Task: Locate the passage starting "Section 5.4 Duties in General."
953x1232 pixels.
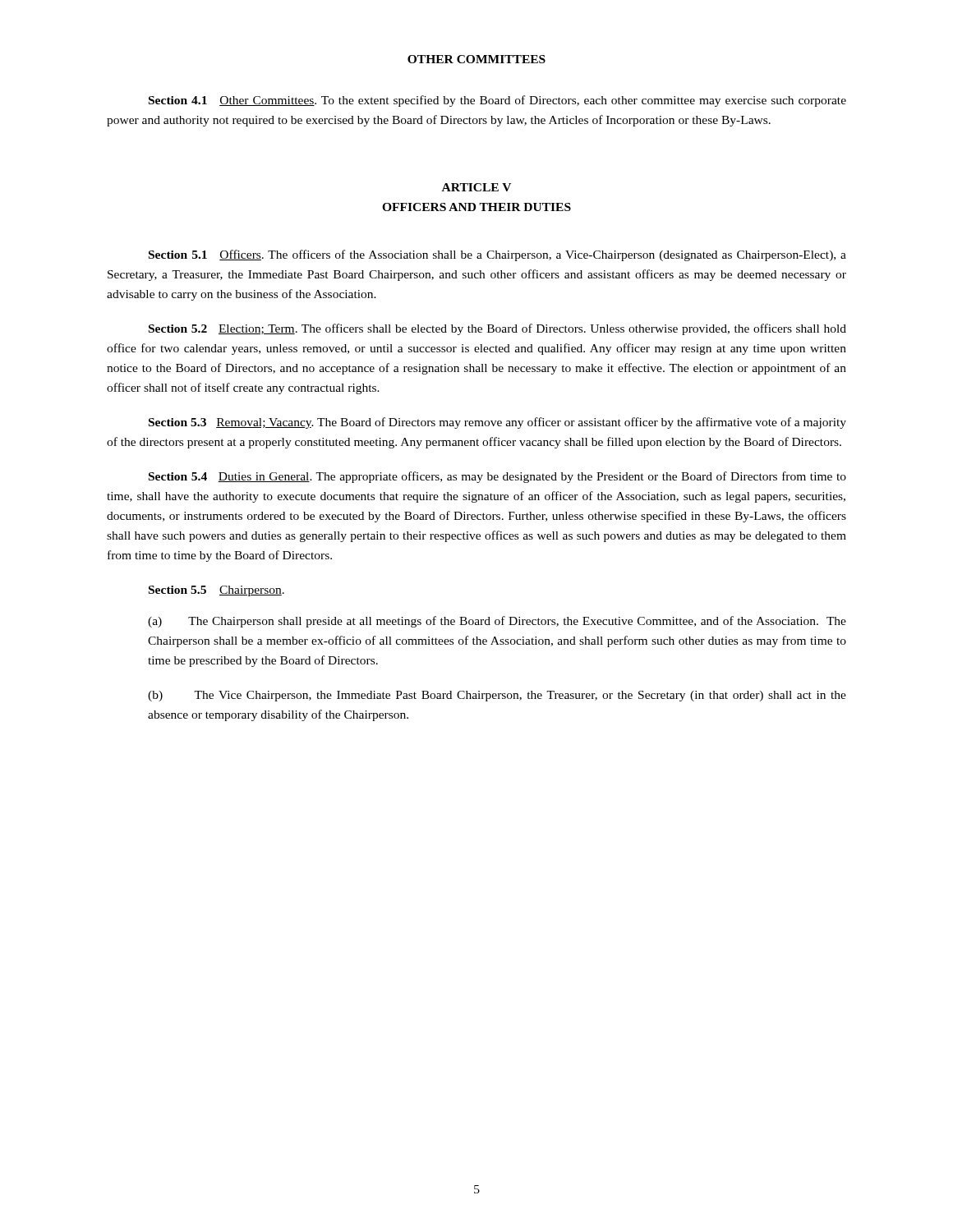Action: [x=476, y=516]
